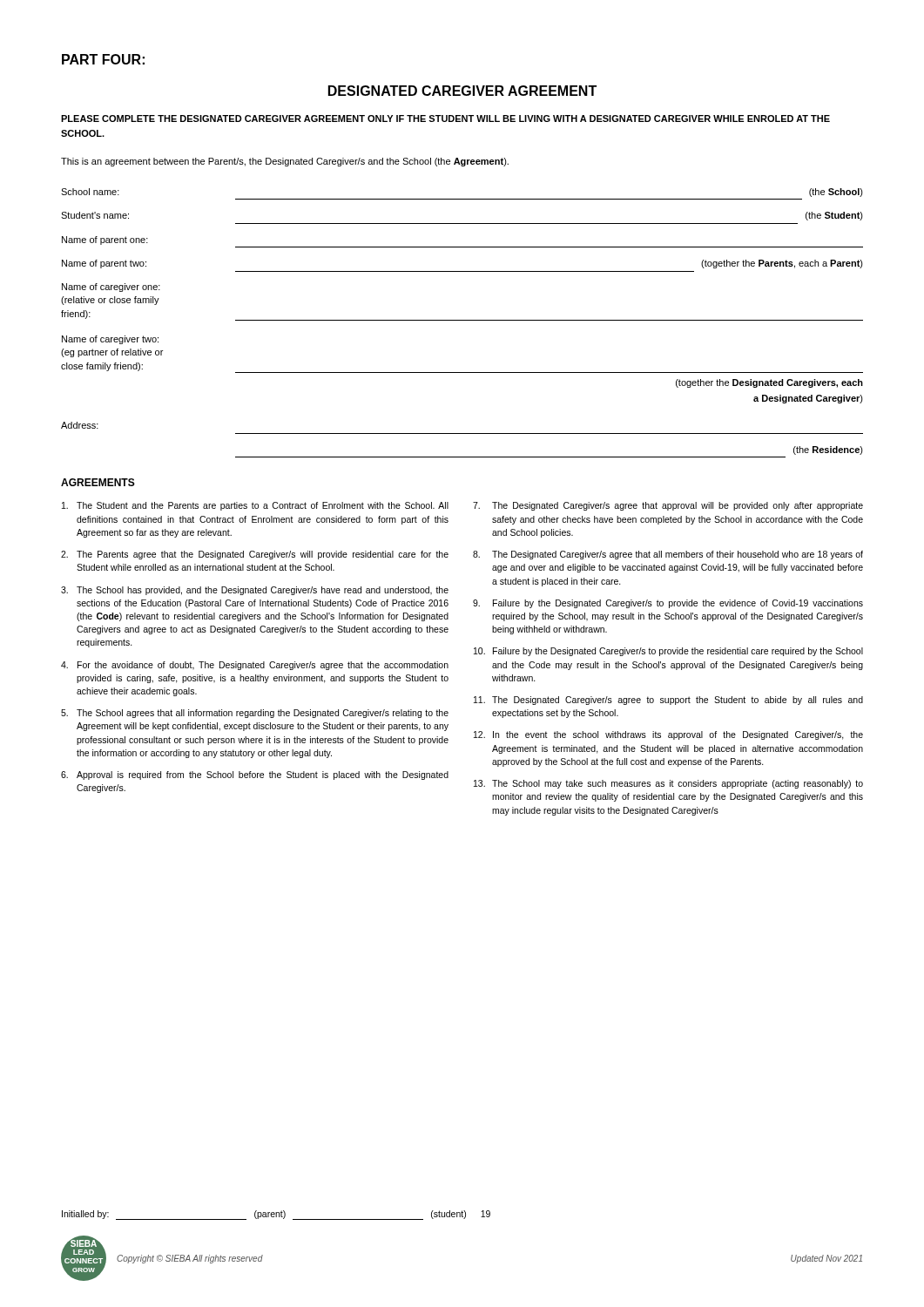Locate the region starting "School name: (the School) Student's name:"
This screenshot has width=924, height=1307.
click(462, 321)
